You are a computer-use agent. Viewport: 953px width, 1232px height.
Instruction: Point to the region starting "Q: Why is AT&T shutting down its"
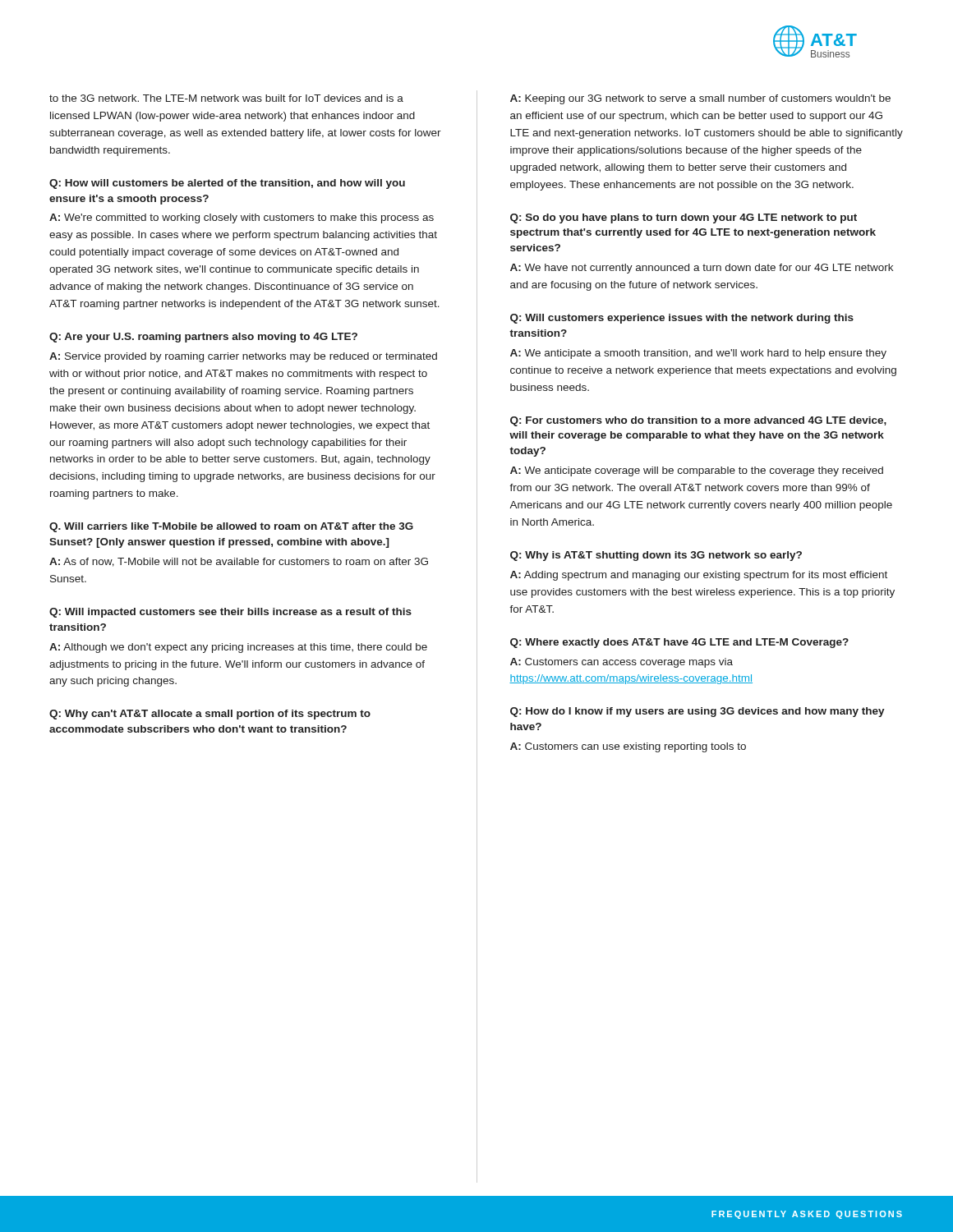[x=656, y=555]
